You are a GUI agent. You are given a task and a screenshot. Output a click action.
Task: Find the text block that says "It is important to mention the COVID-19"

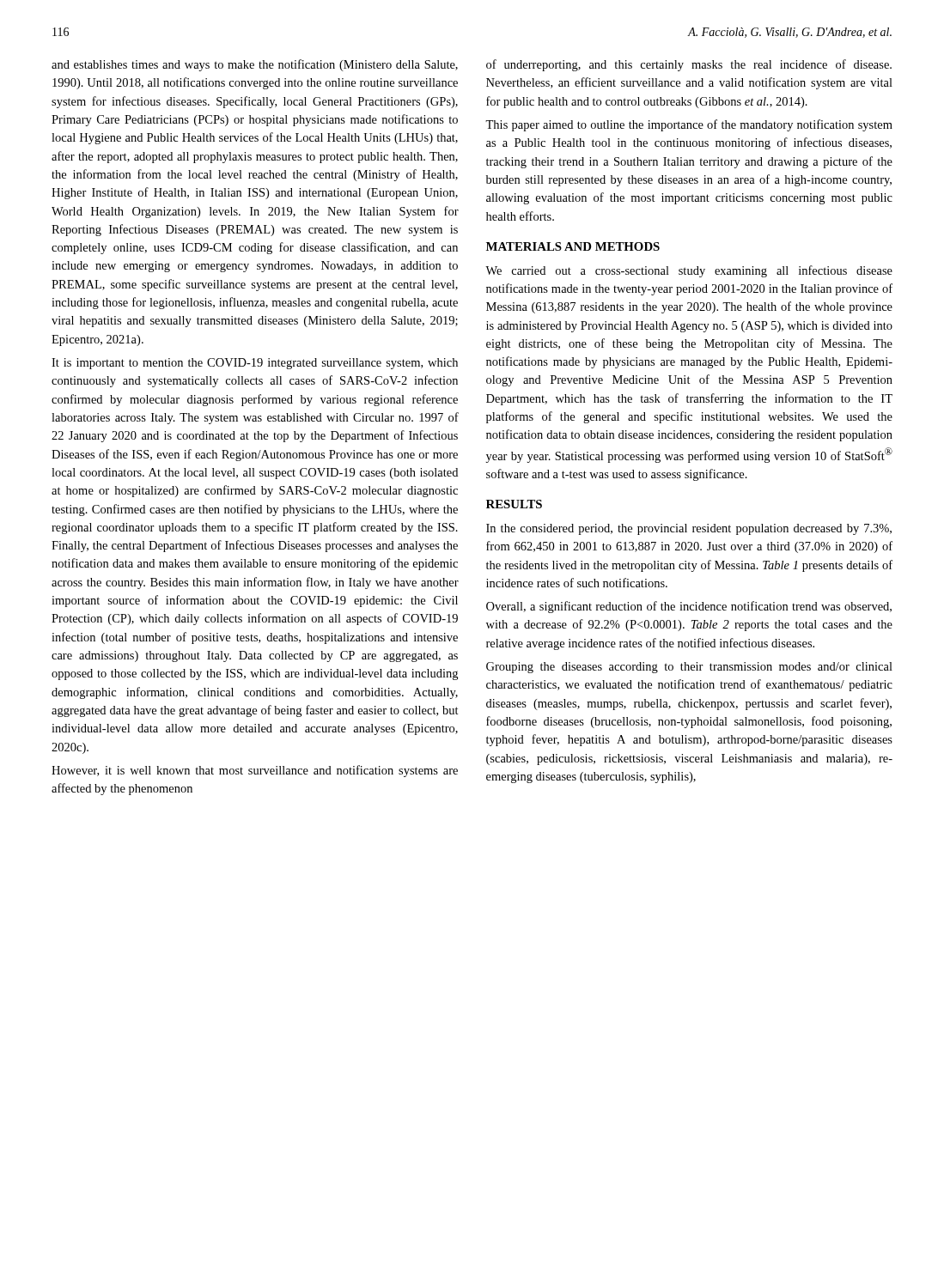(255, 555)
